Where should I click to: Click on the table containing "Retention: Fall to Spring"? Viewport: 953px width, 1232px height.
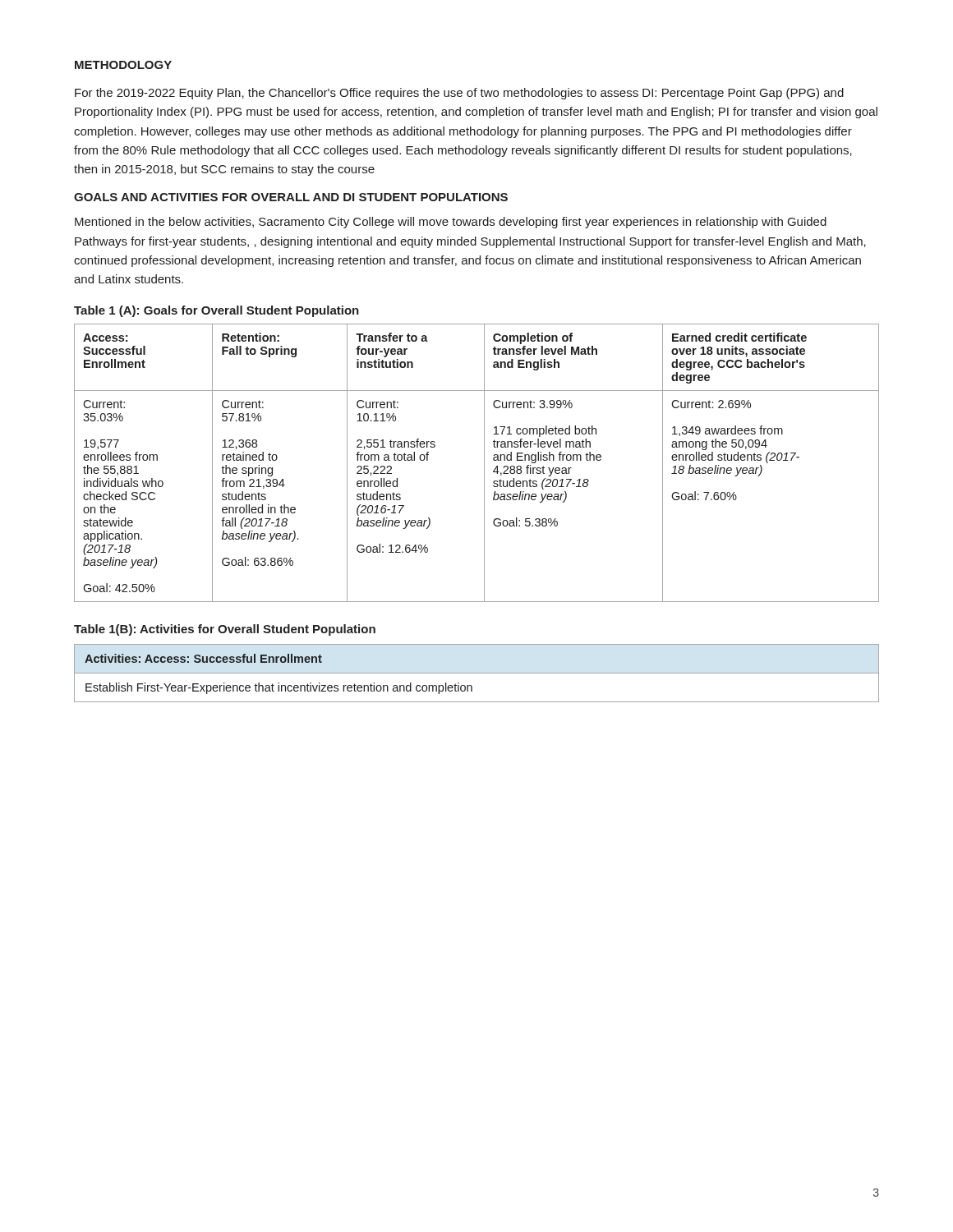click(476, 463)
